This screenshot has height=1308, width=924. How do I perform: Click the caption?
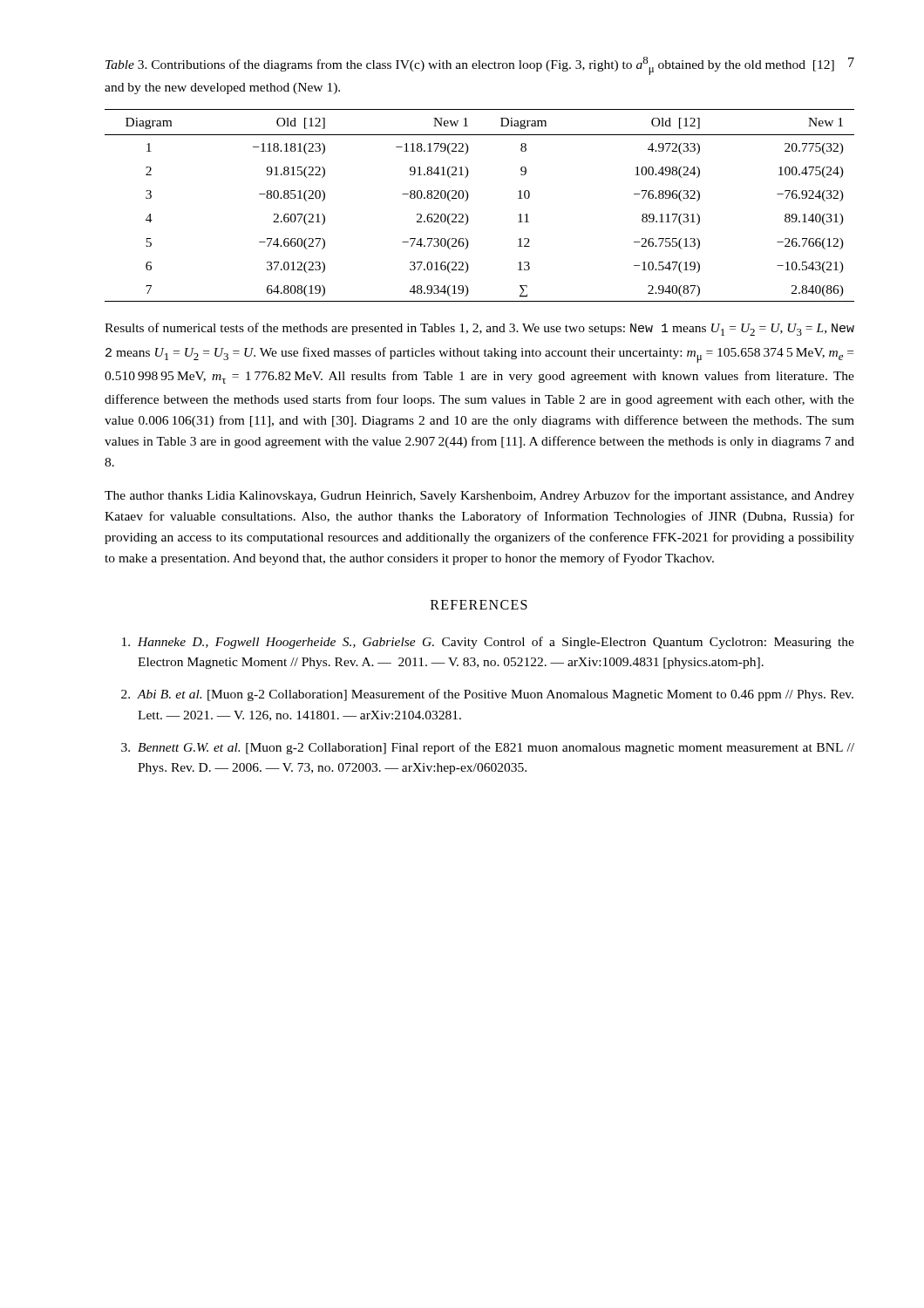[470, 74]
